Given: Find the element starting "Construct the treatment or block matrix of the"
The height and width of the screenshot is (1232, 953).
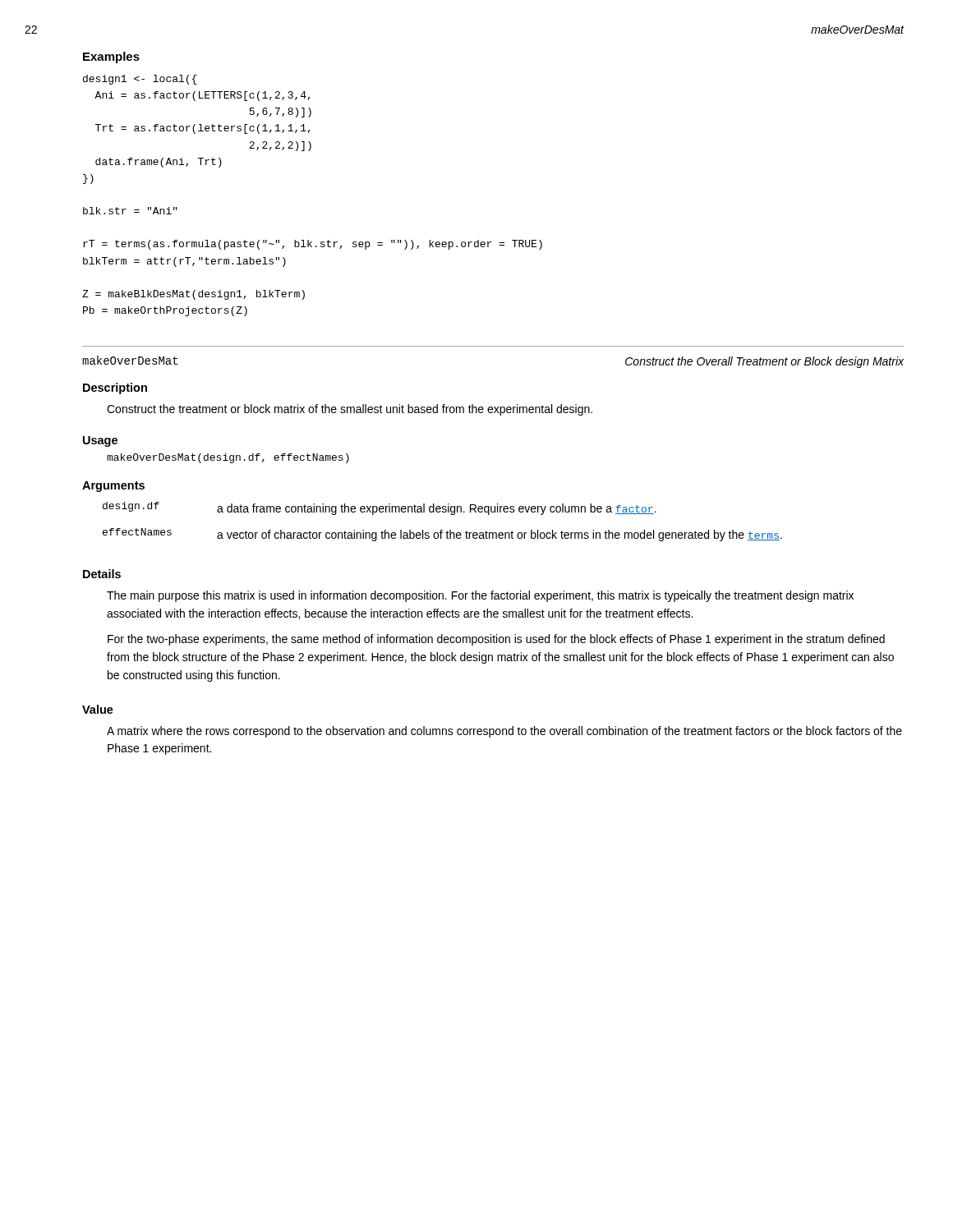Looking at the screenshot, I should tap(350, 409).
